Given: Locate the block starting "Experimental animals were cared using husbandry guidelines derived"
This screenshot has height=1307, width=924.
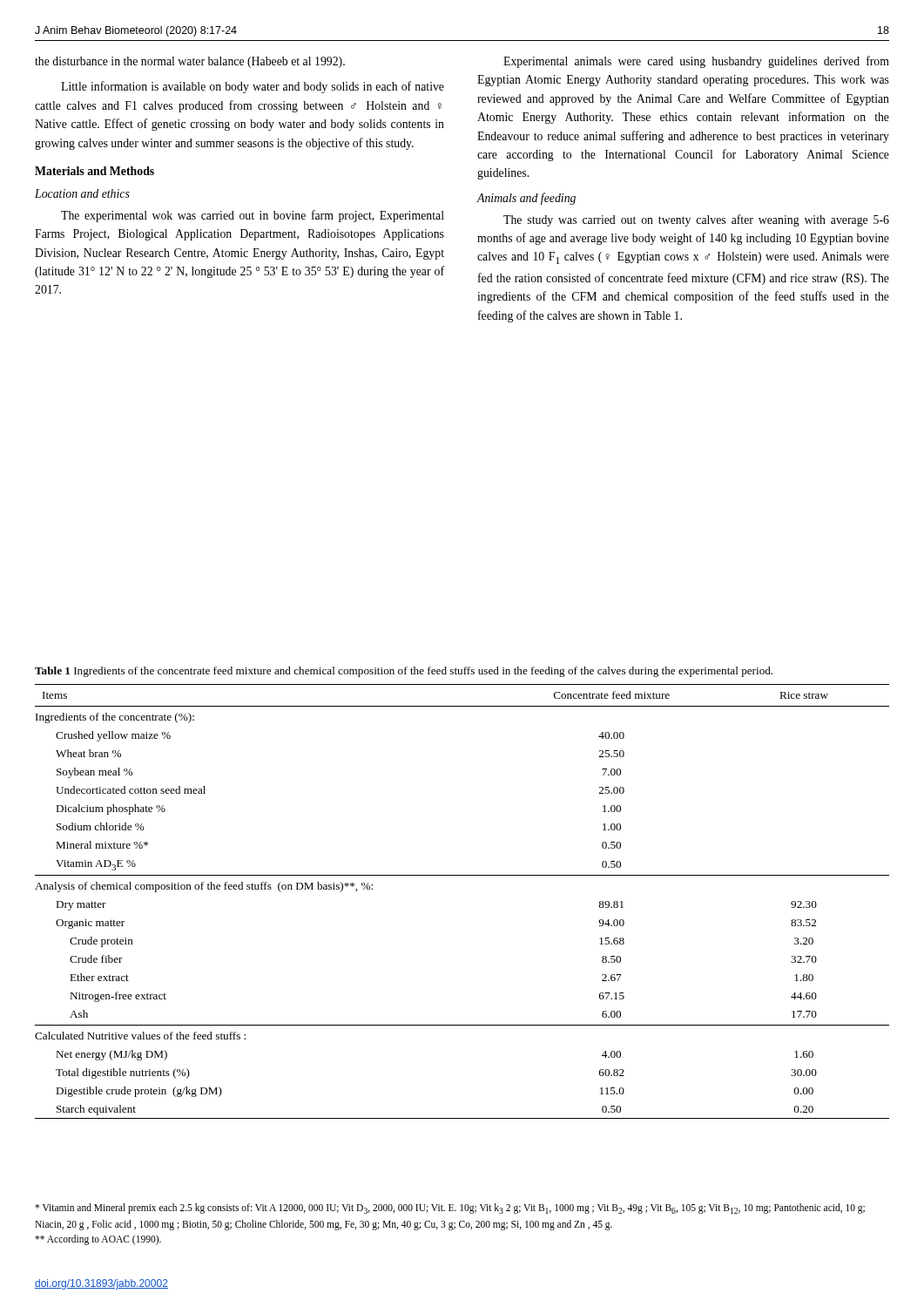Looking at the screenshot, I should pos(683,117).
